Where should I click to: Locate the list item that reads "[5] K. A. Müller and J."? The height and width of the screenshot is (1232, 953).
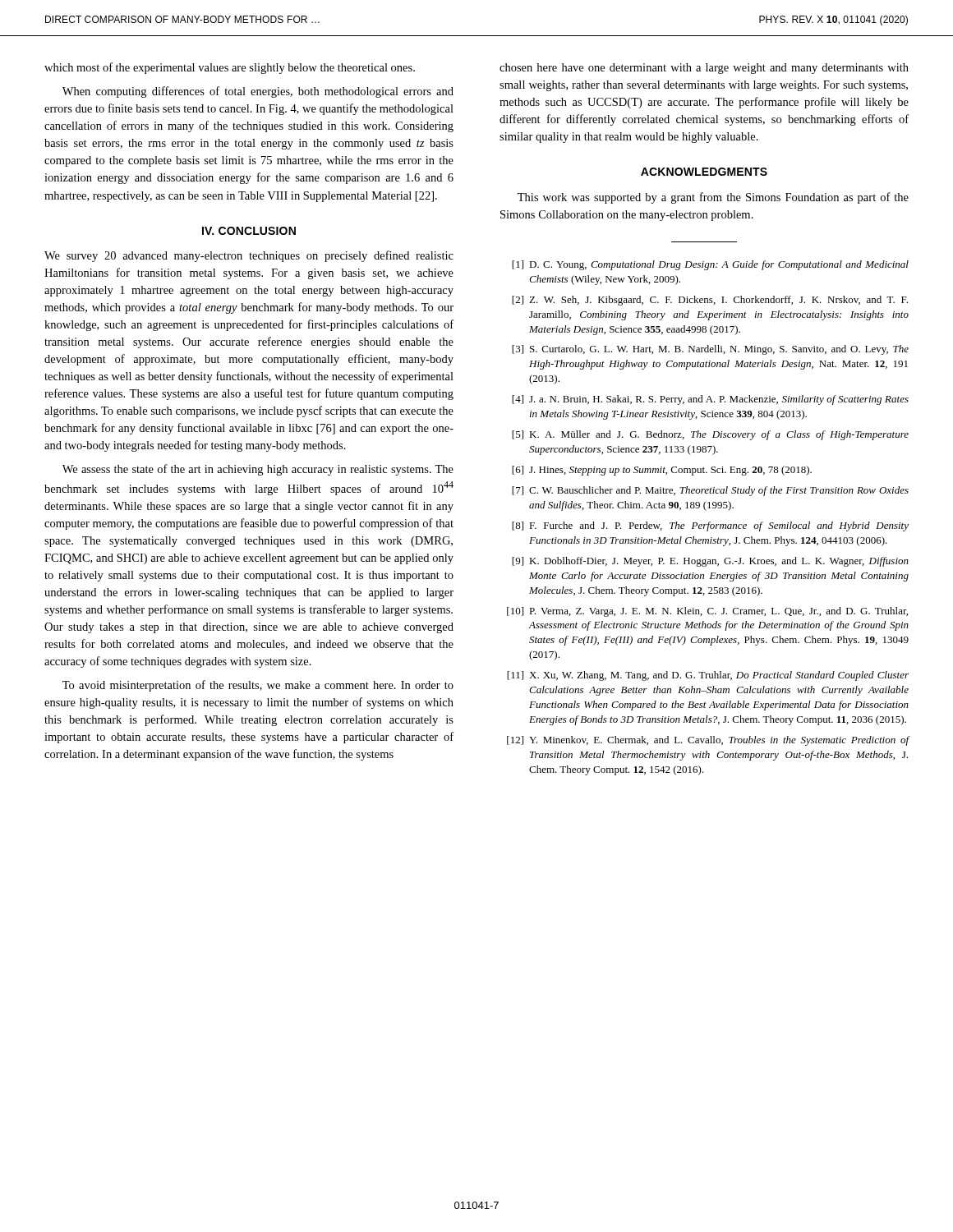pyautogui.click(x=704, y=442)
